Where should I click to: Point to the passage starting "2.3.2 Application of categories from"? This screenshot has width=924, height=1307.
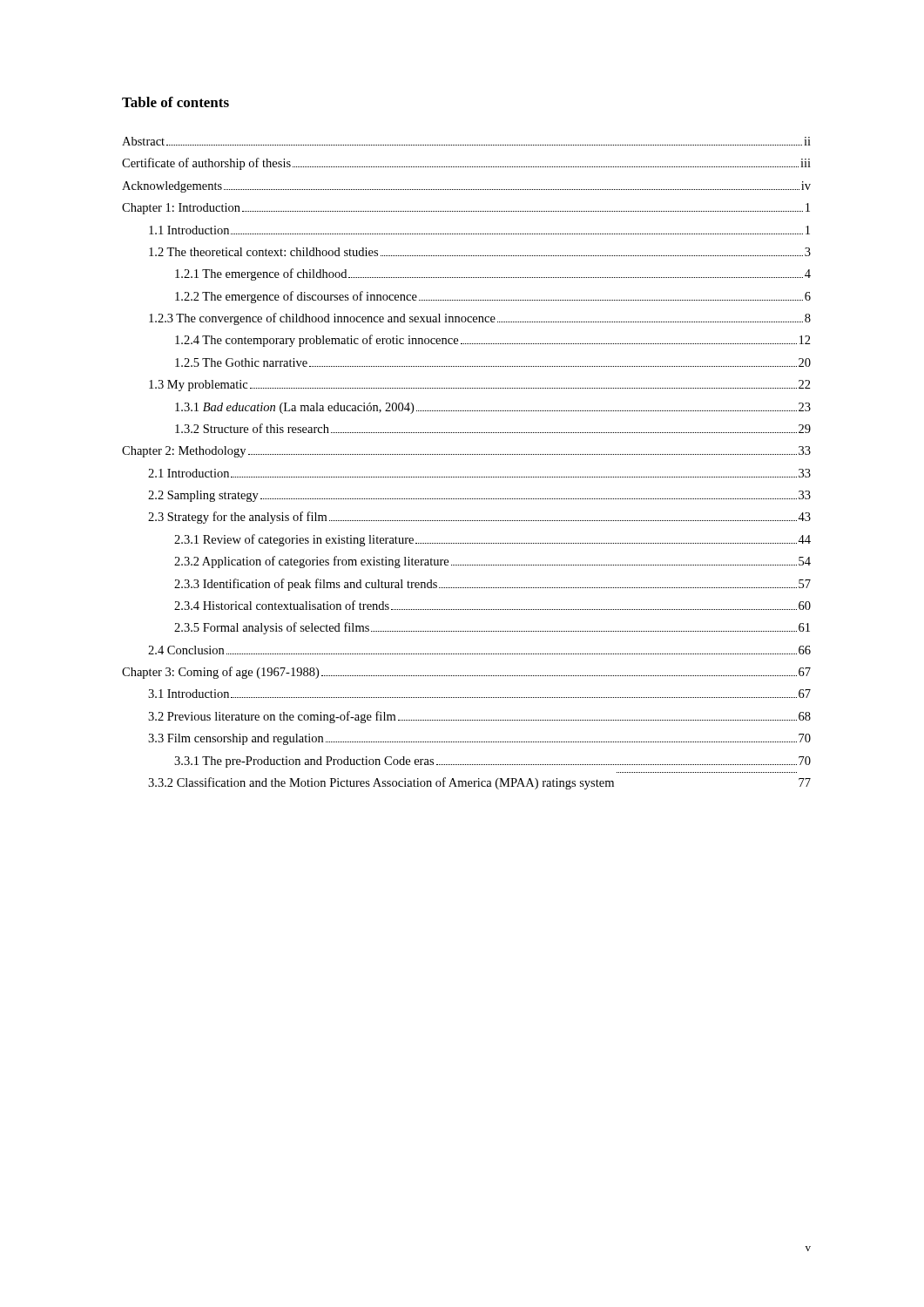click(492, 562)
